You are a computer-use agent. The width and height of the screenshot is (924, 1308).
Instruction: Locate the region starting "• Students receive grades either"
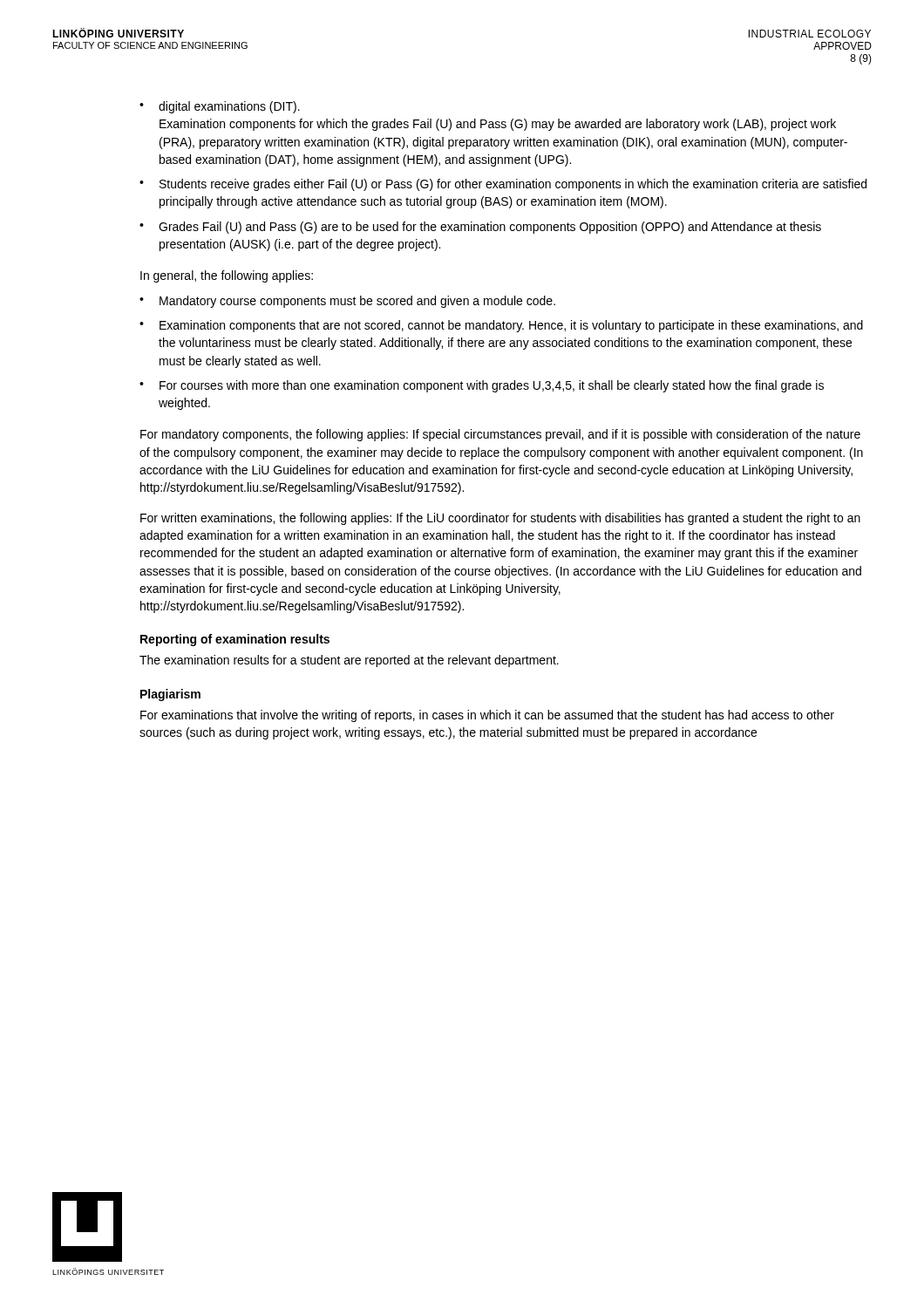[506, 193]
